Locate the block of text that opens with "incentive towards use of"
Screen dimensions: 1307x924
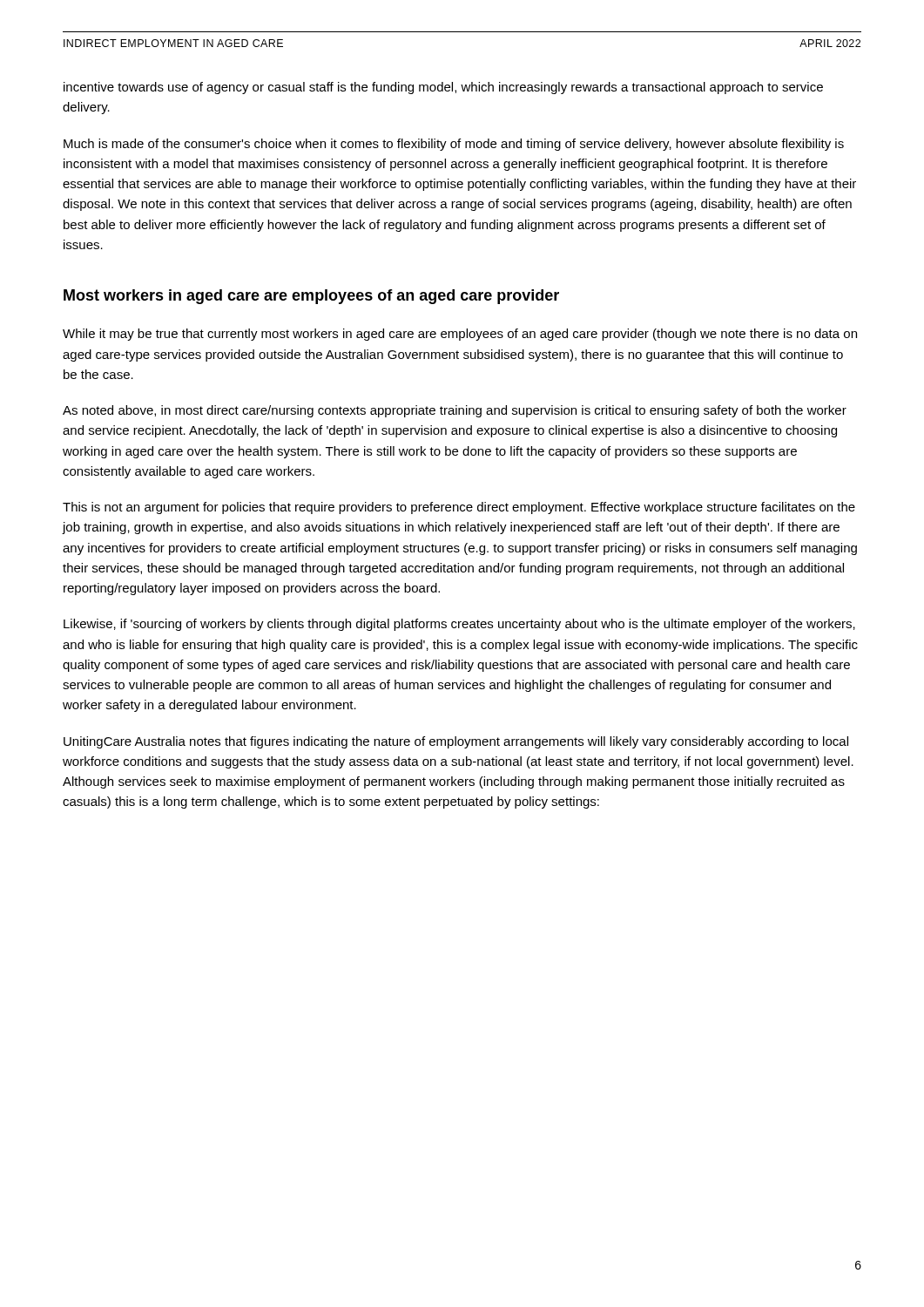tap(443, 97)
